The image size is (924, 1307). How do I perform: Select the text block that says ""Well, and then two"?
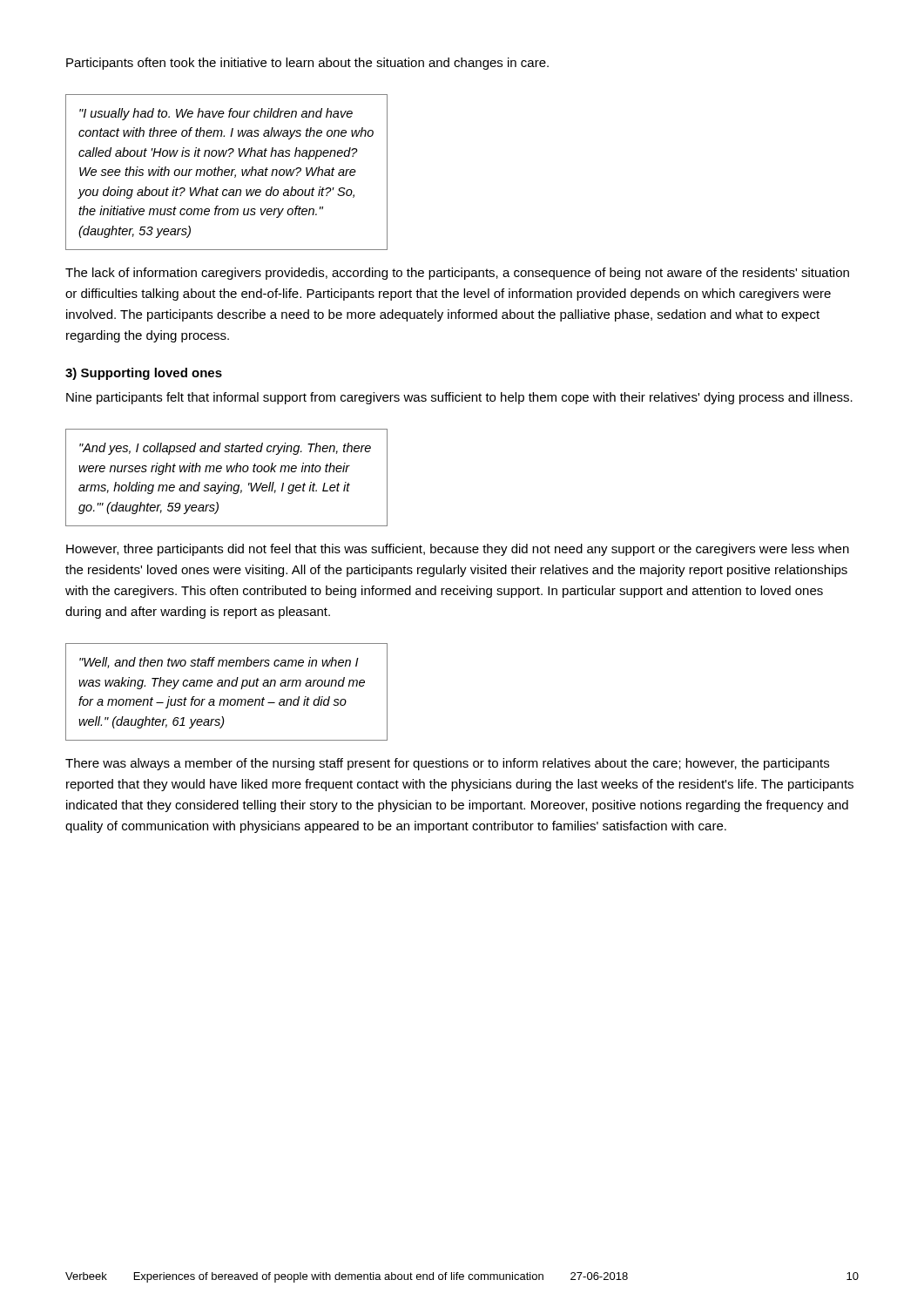click(222, 692)
